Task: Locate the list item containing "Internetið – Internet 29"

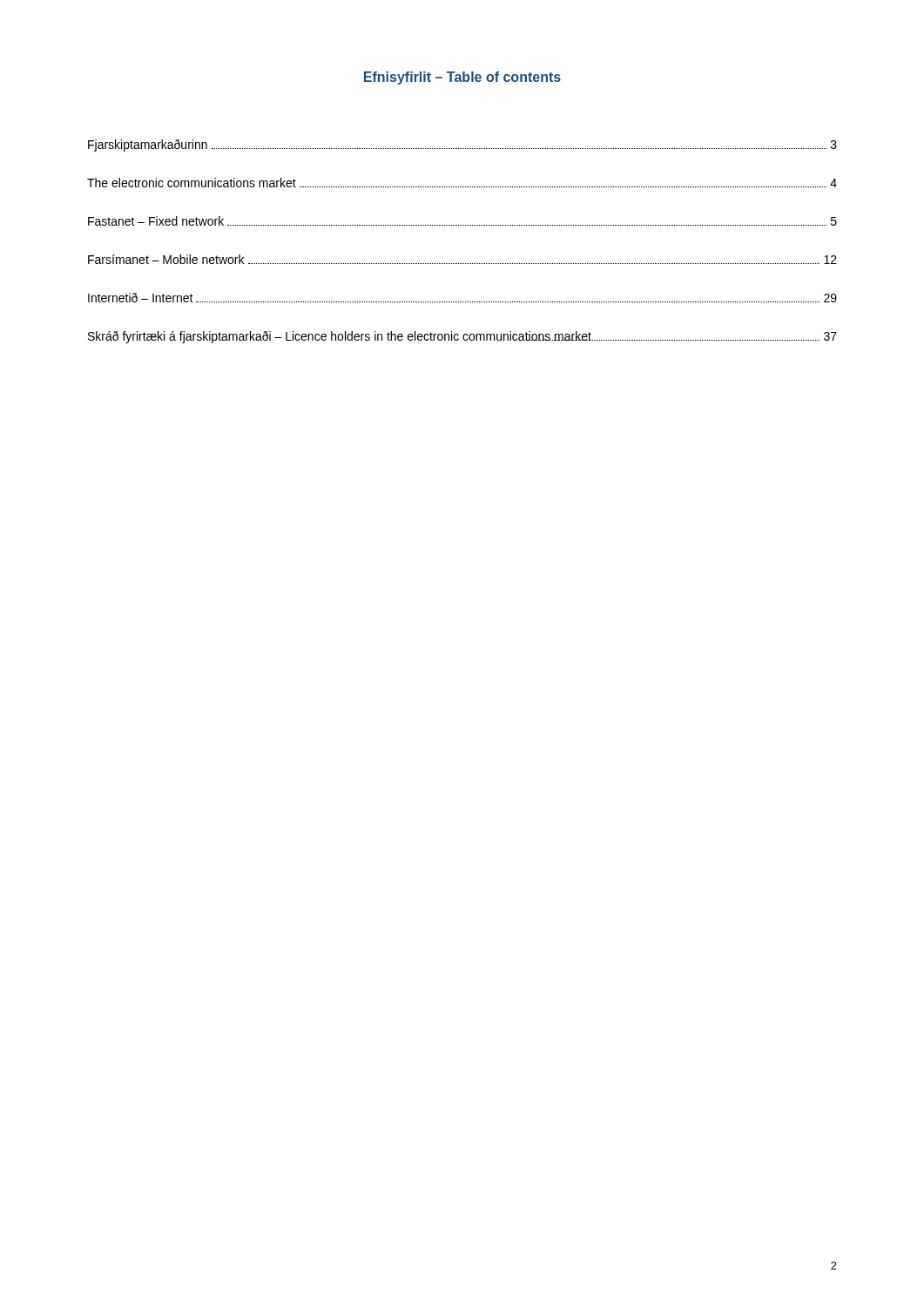Action: pyautogui.click(x=462, y=298)
